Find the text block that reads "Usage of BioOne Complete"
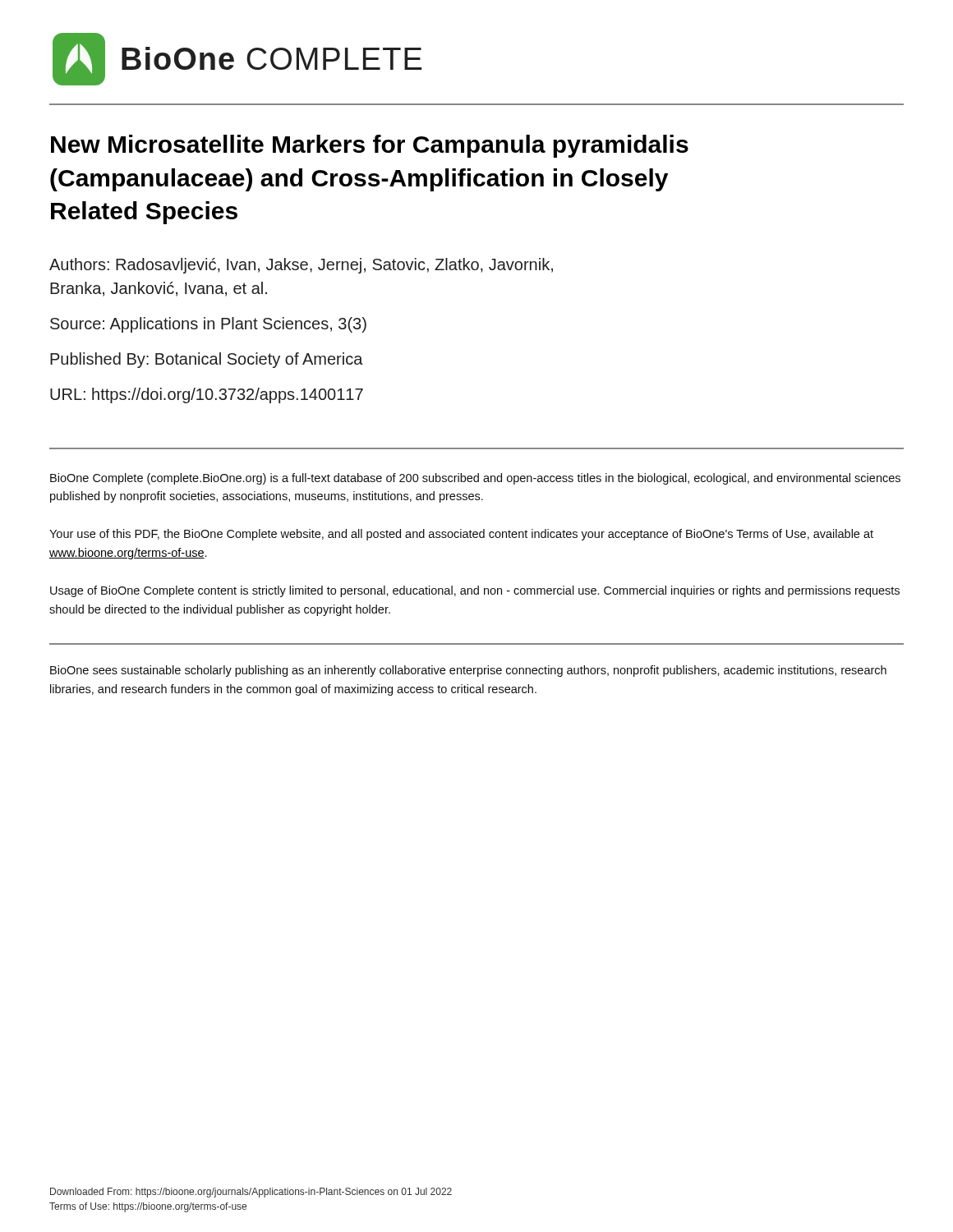The image size is (953, 1232). click(475, 600)
